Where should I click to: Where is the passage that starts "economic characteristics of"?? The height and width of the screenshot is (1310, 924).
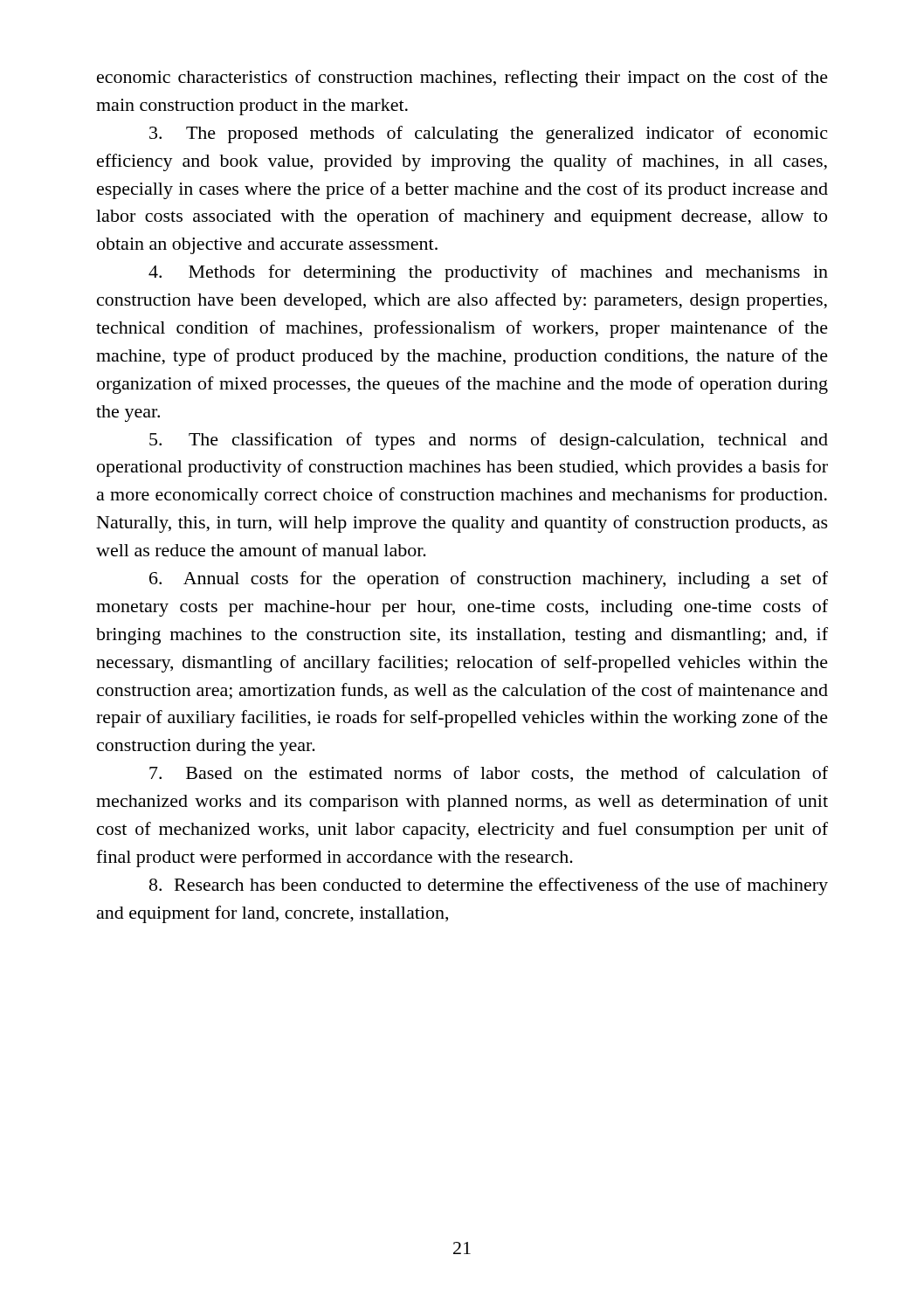[462, 495]
